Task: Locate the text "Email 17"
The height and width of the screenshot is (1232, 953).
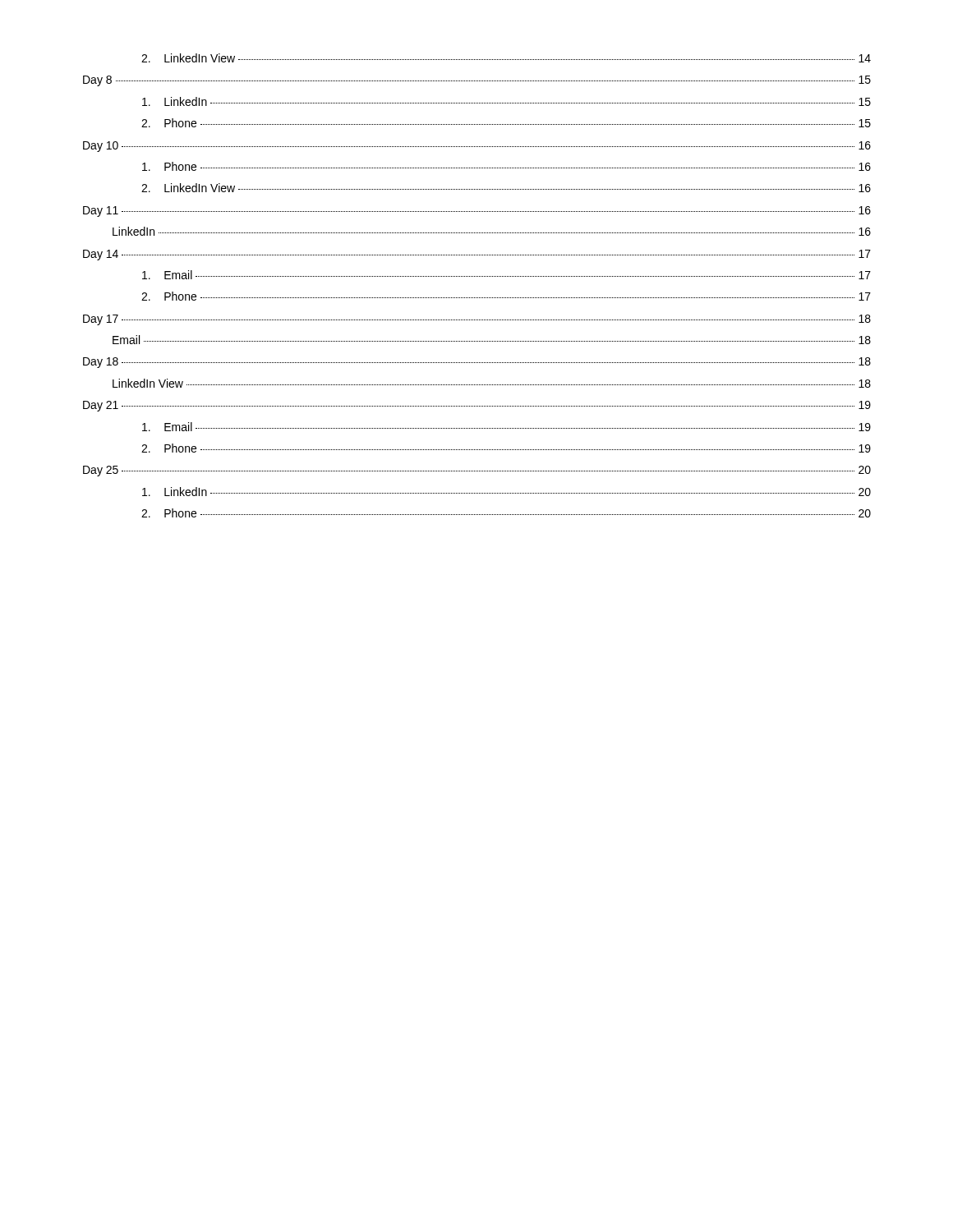Action: [506, 275]
